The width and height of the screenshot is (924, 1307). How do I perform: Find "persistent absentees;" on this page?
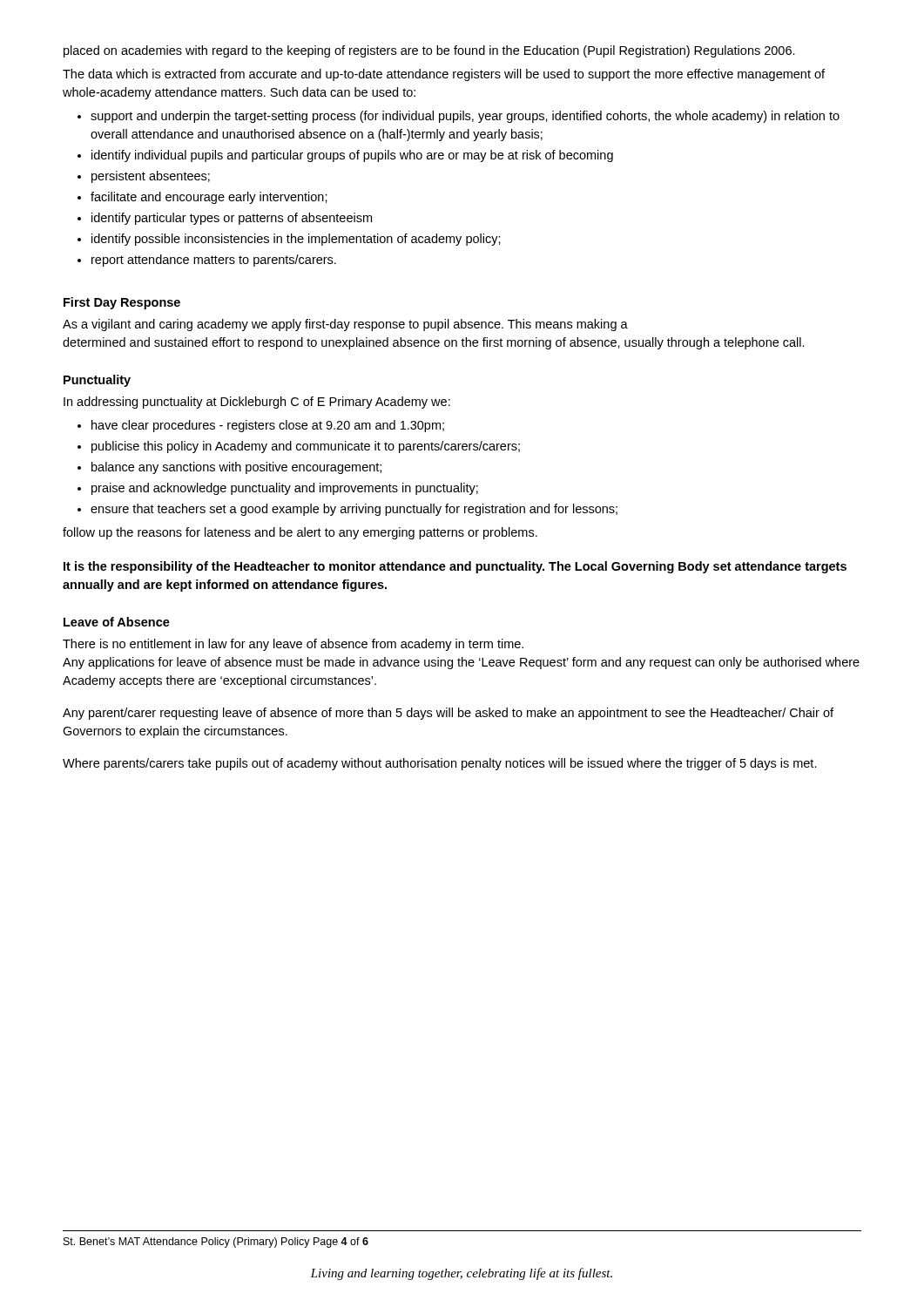click(x=151, y=176)
